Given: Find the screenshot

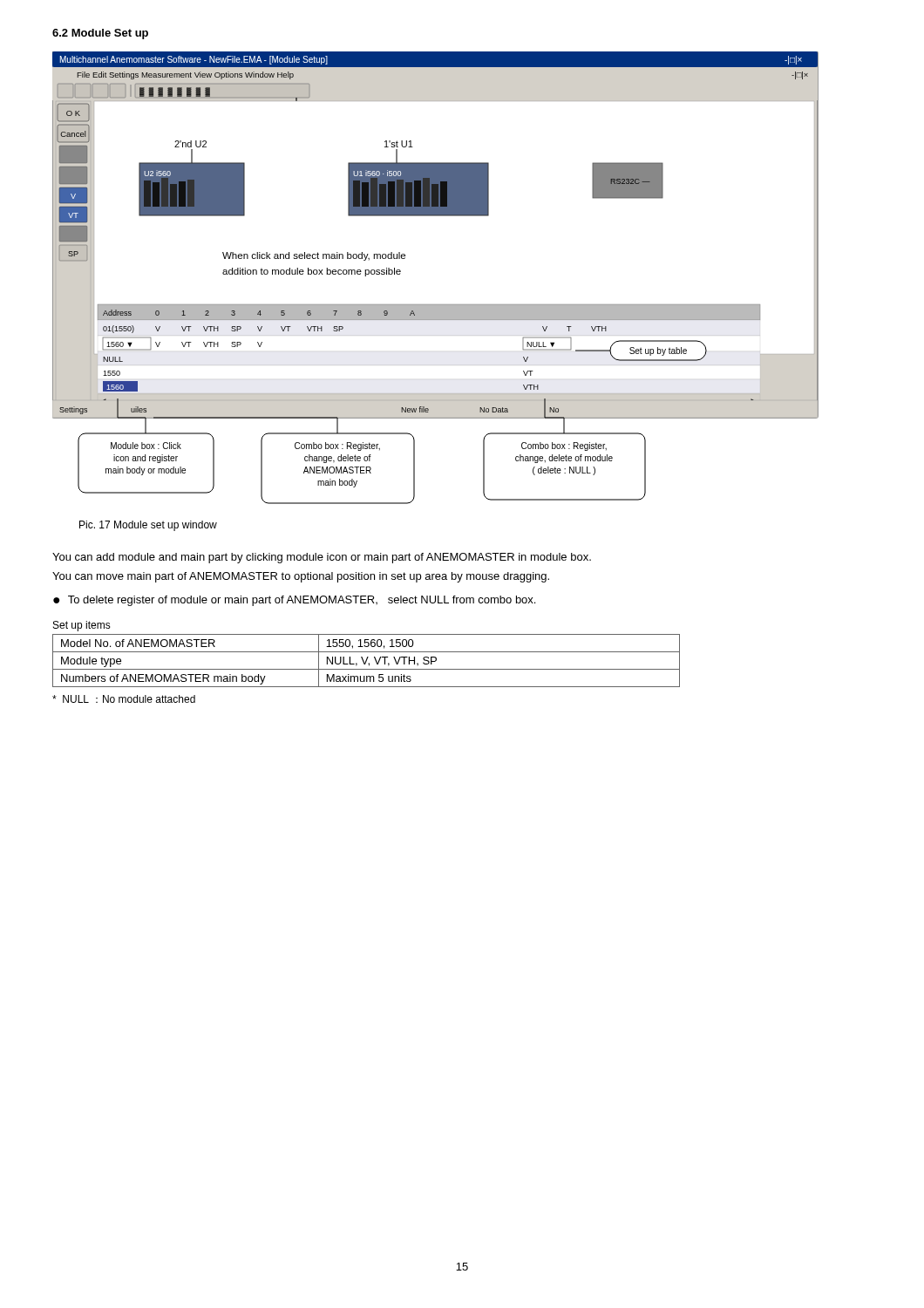Looking at the screenshot, I should [462, 283].
